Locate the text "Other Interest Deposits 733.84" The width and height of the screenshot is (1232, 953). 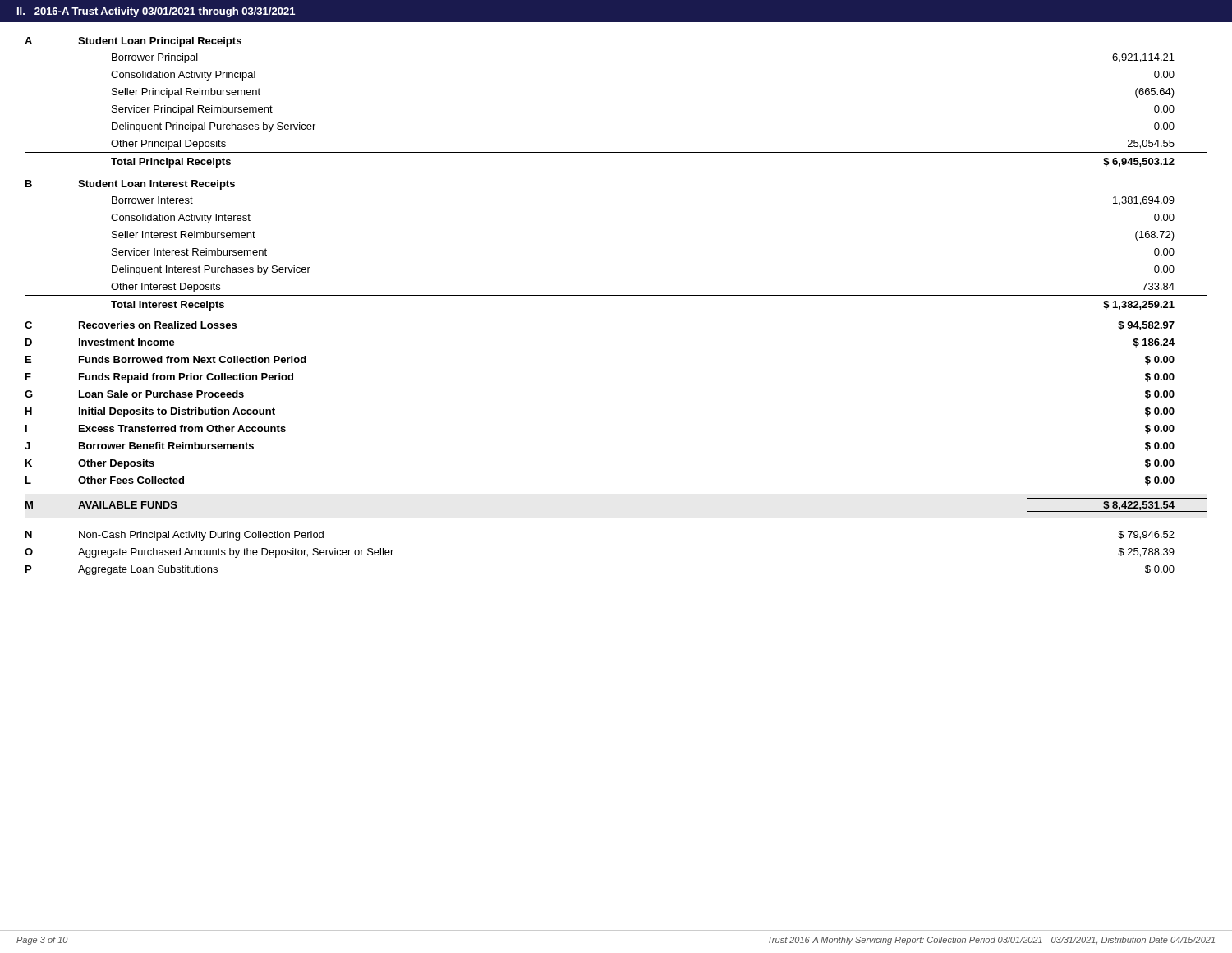tap(659, 286)
